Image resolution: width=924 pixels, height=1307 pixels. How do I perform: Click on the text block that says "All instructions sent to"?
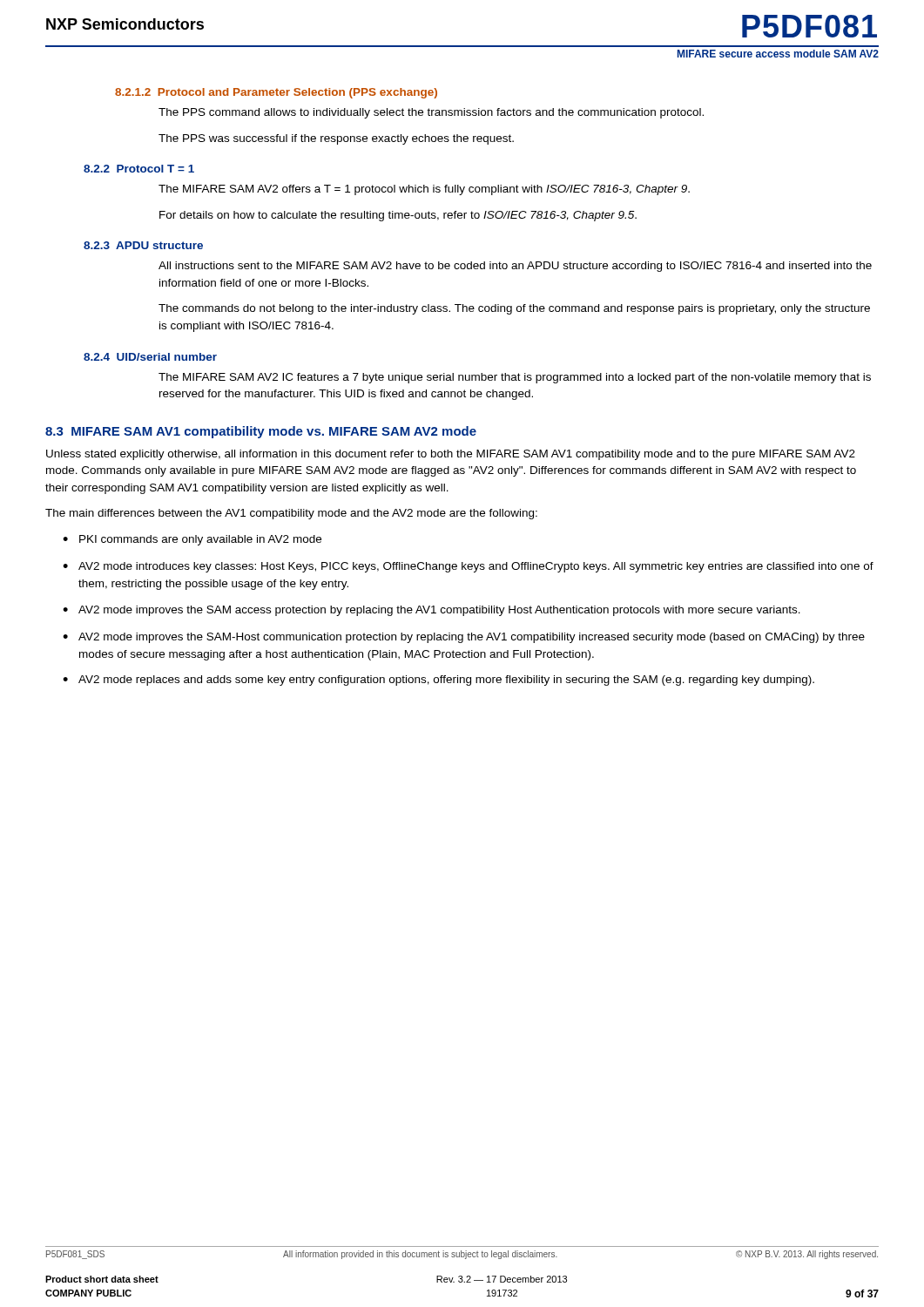[515, 274]
